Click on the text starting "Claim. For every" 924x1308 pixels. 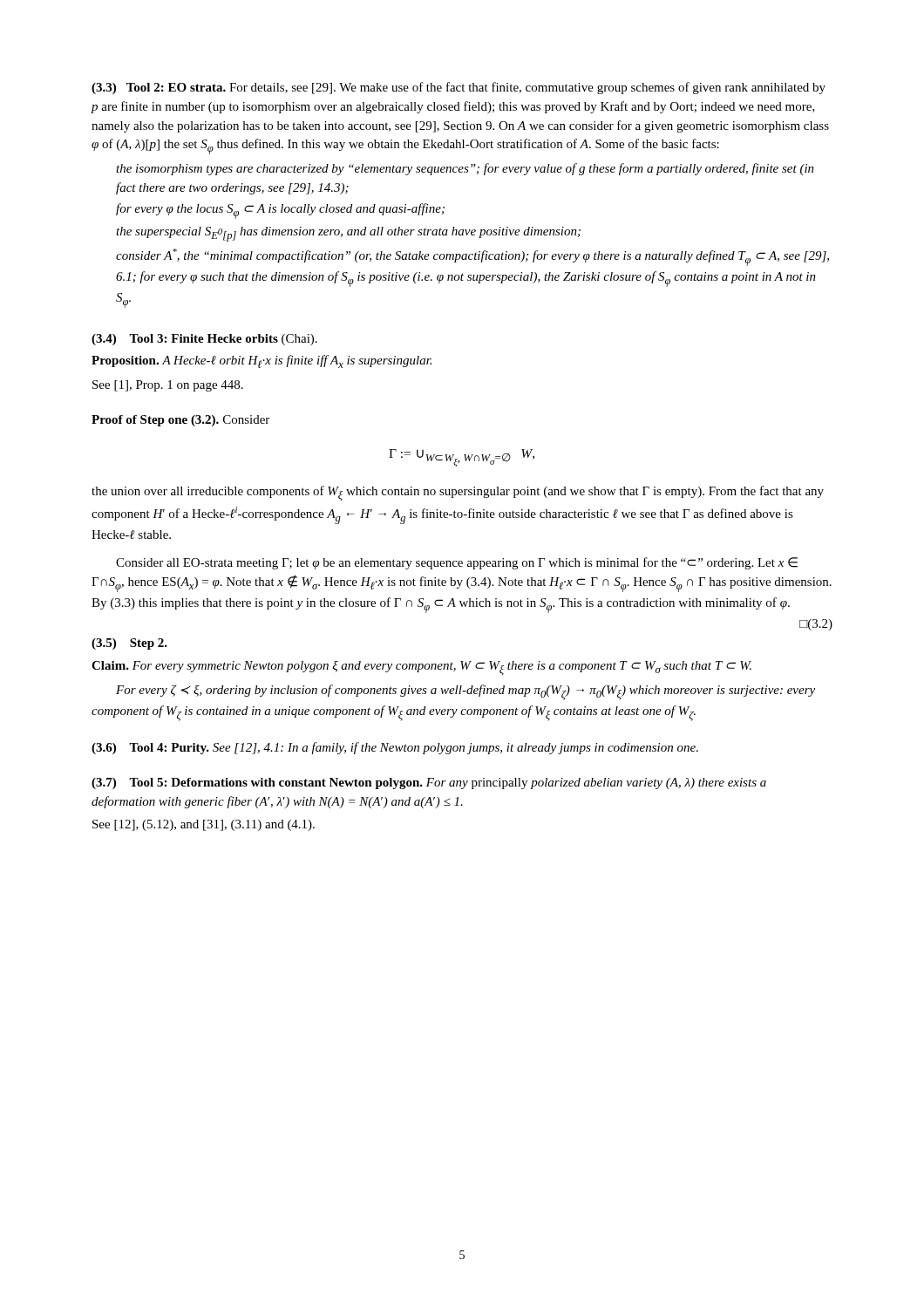pyautogui.click(x=422, y=667)
